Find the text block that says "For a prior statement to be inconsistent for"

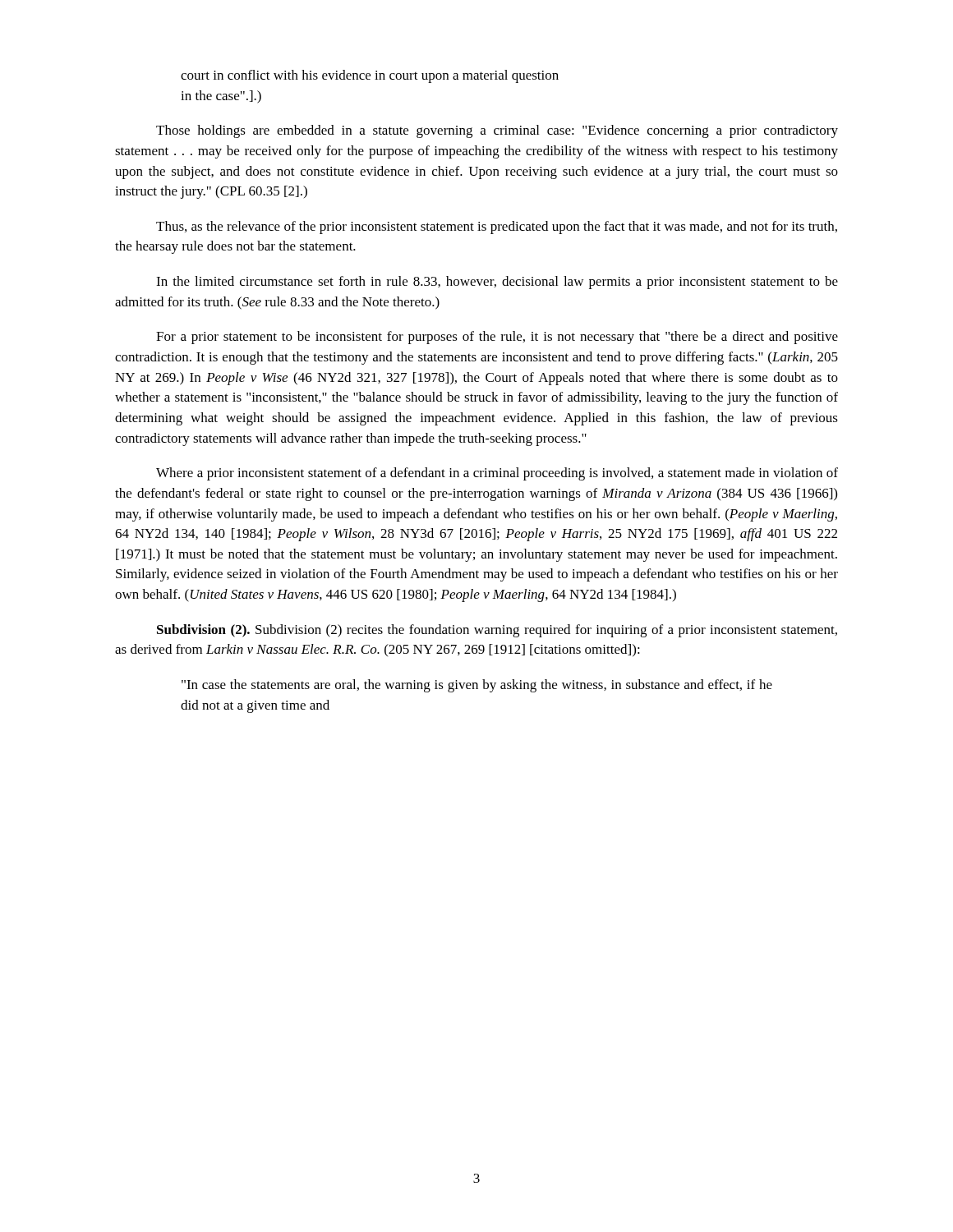[476, 387]
